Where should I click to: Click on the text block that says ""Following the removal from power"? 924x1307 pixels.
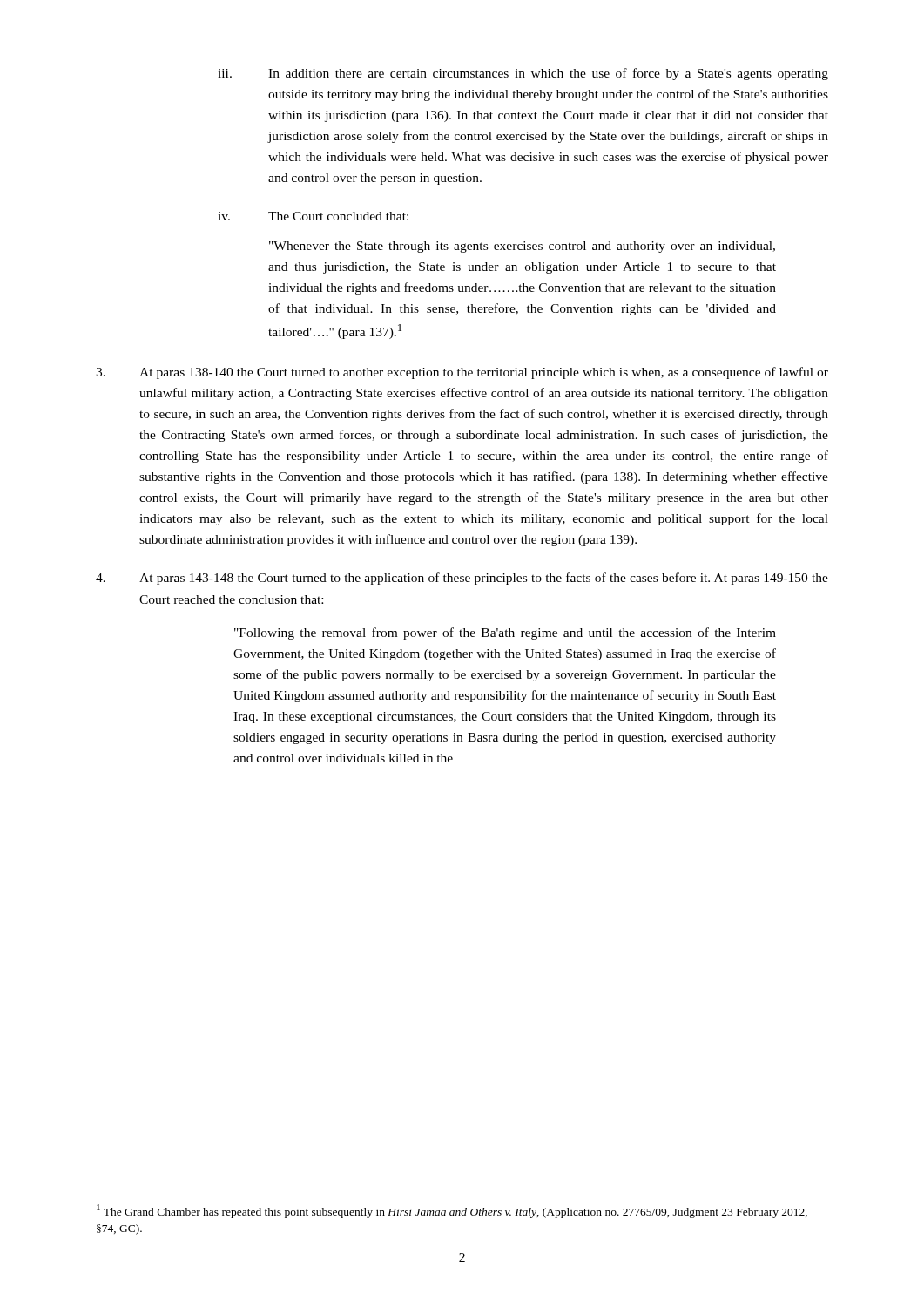point(505,695)
